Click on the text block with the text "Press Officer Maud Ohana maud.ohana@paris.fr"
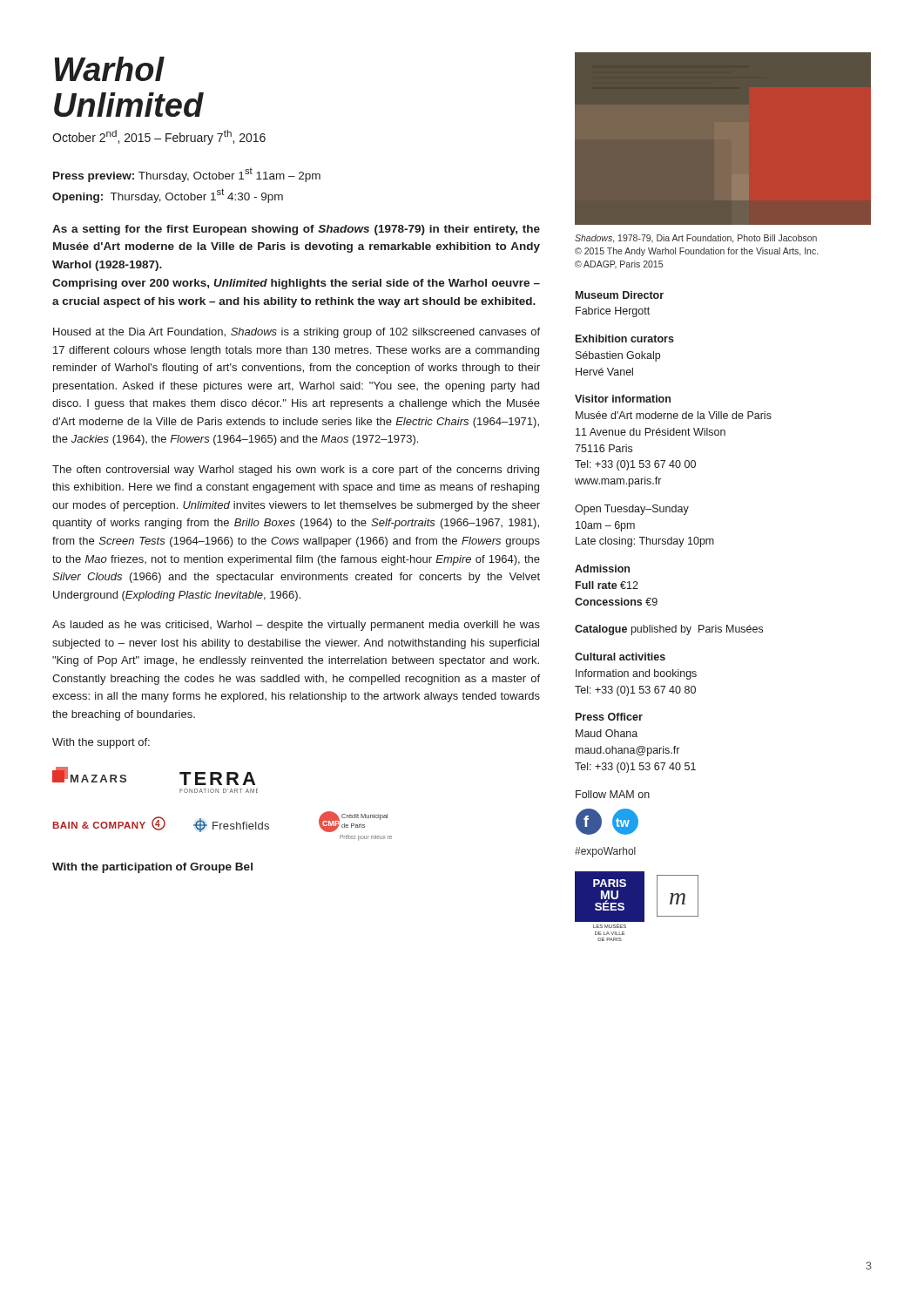 tap(635, 742)
